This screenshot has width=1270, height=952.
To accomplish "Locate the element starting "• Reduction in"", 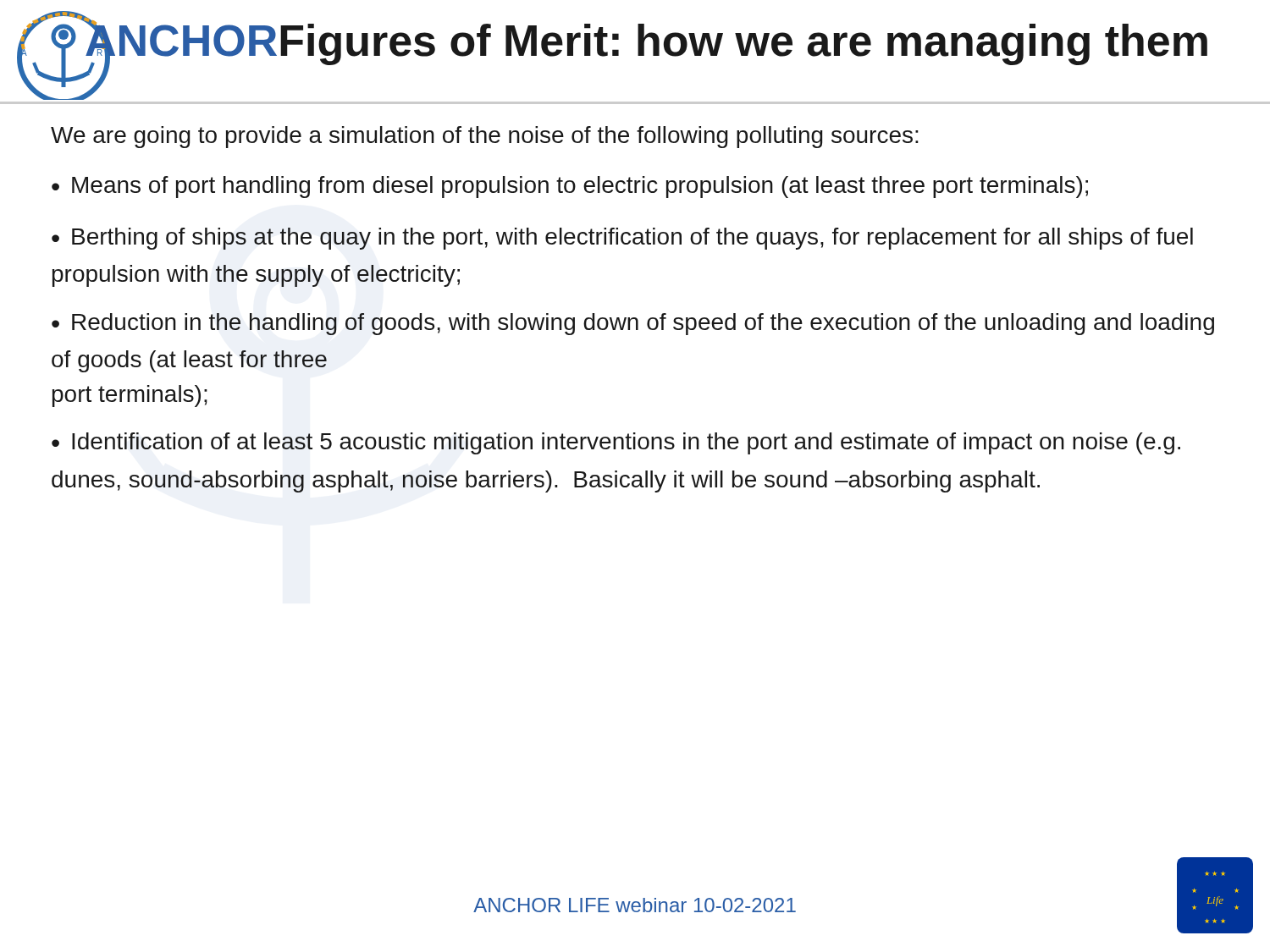I will pyautogui.click(x=633, y=324).
